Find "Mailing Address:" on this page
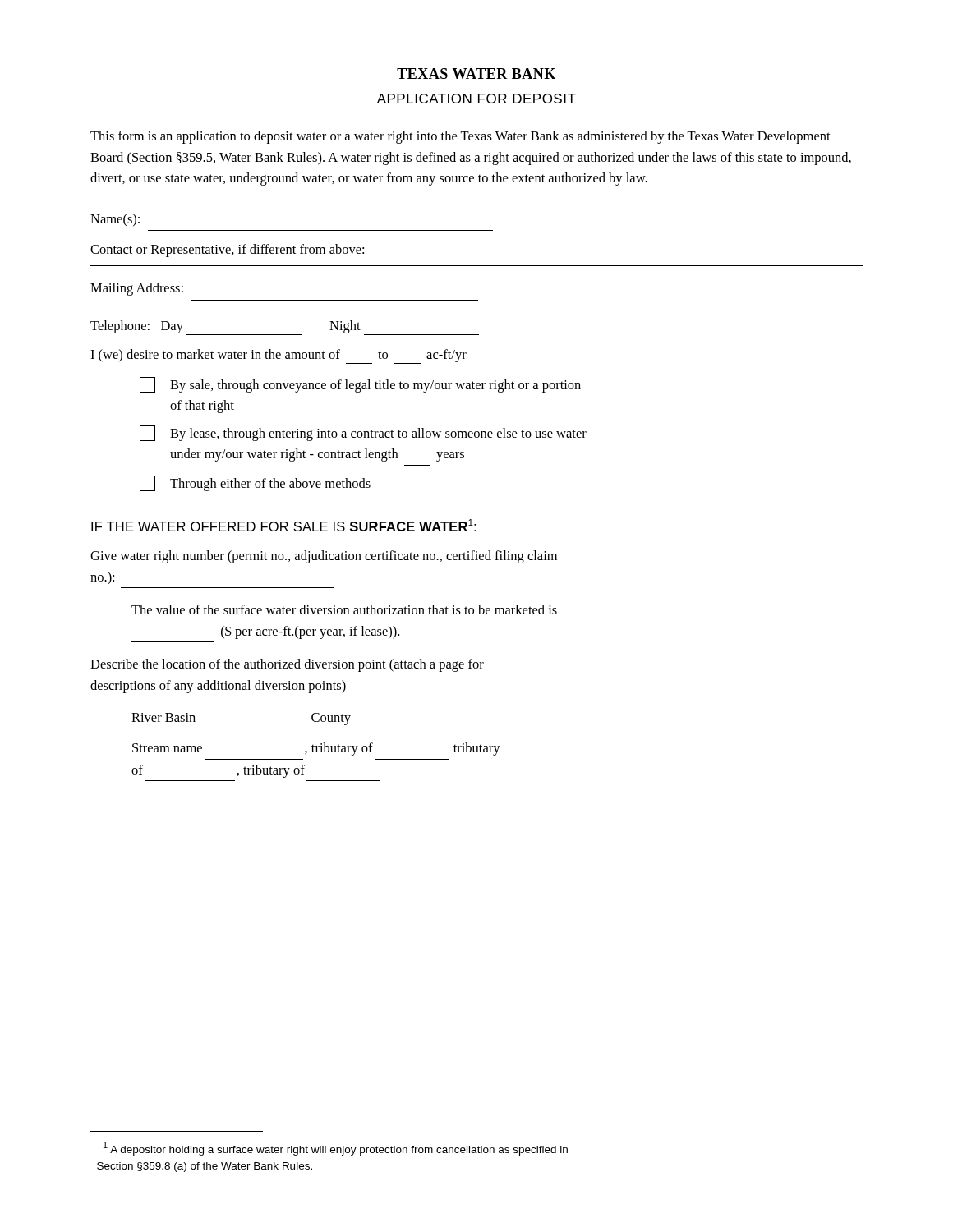Image resolution: width=953 pixels, height=1232 pixels. [x=284, y=289]
